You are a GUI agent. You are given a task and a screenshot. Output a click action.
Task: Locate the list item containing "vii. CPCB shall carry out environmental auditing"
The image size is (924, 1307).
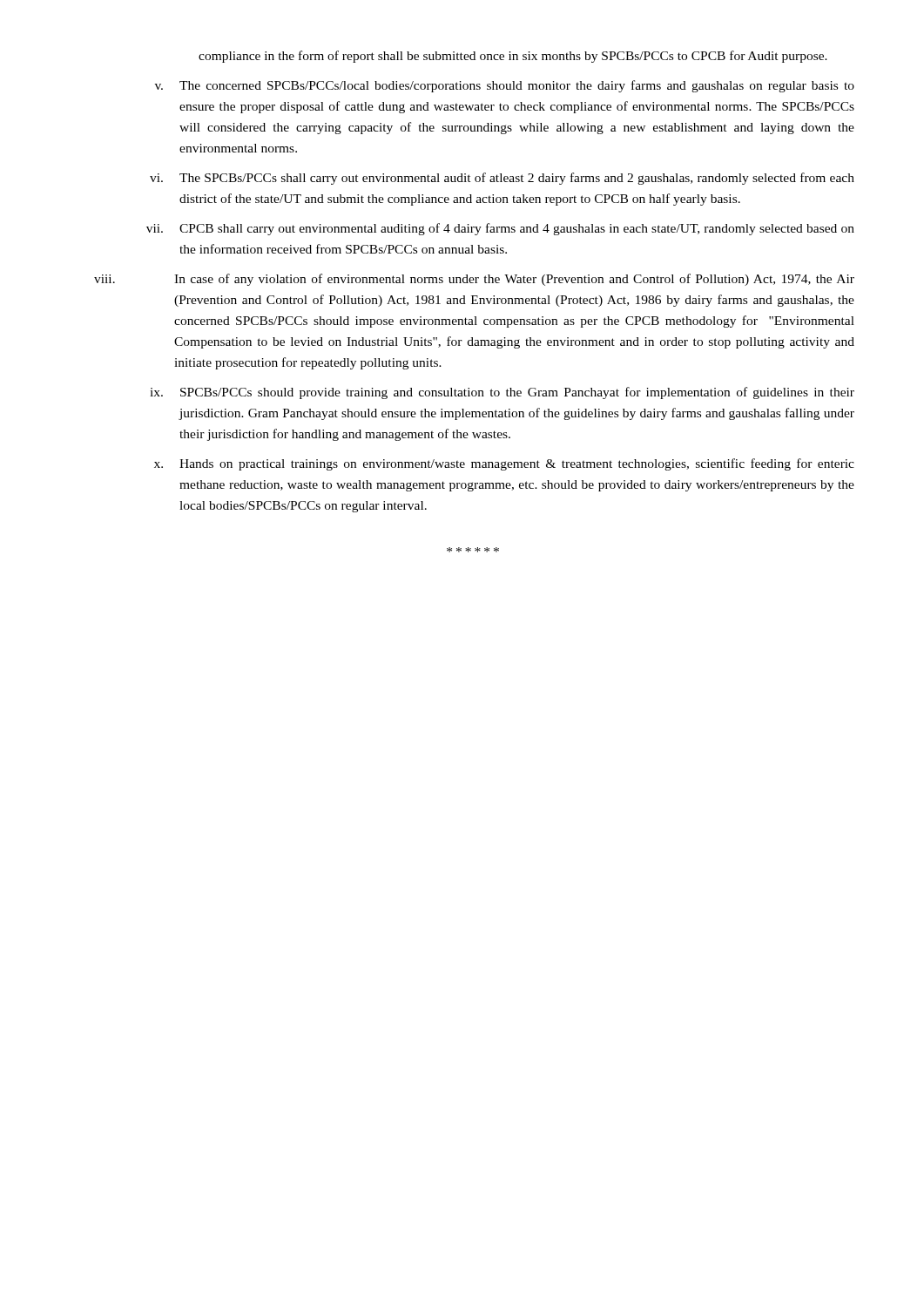474,239
